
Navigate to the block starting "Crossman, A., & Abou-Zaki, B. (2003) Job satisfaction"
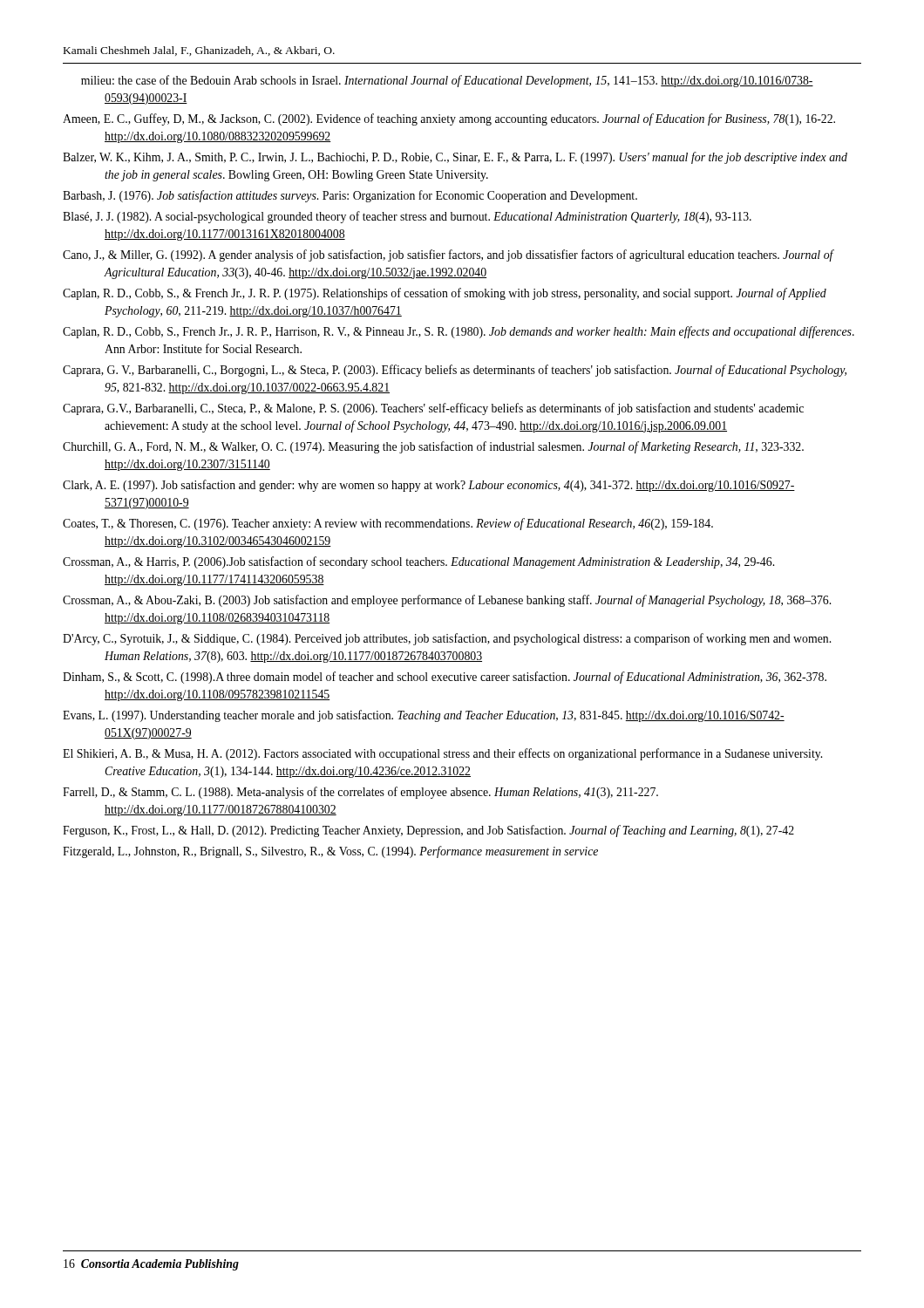(x=447, y=609)
